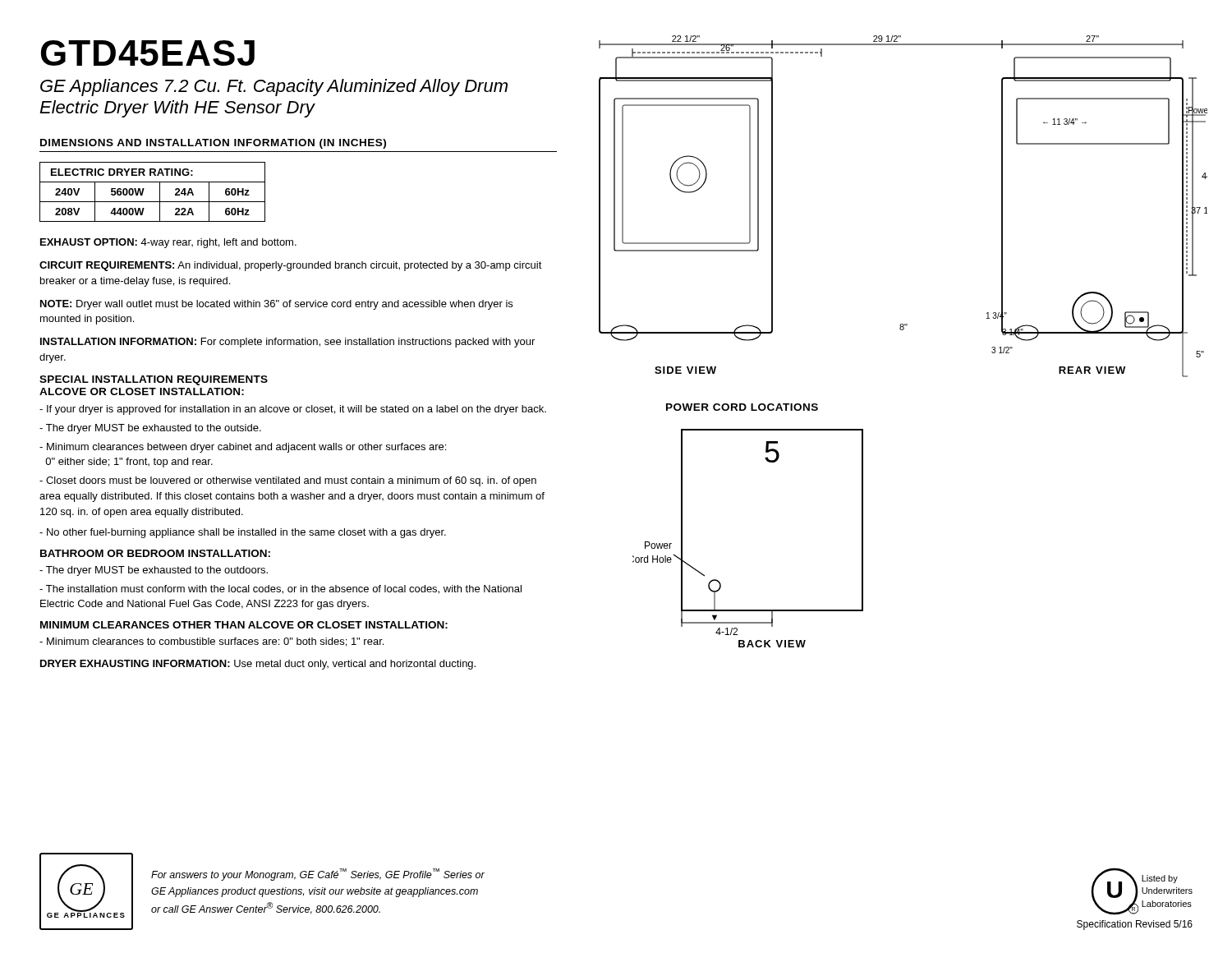Click where it says "SPECIAL INSTALLATION REQUIREMENTS"
The width and height of the screenshot is (1232, 953).
point(154,379)
